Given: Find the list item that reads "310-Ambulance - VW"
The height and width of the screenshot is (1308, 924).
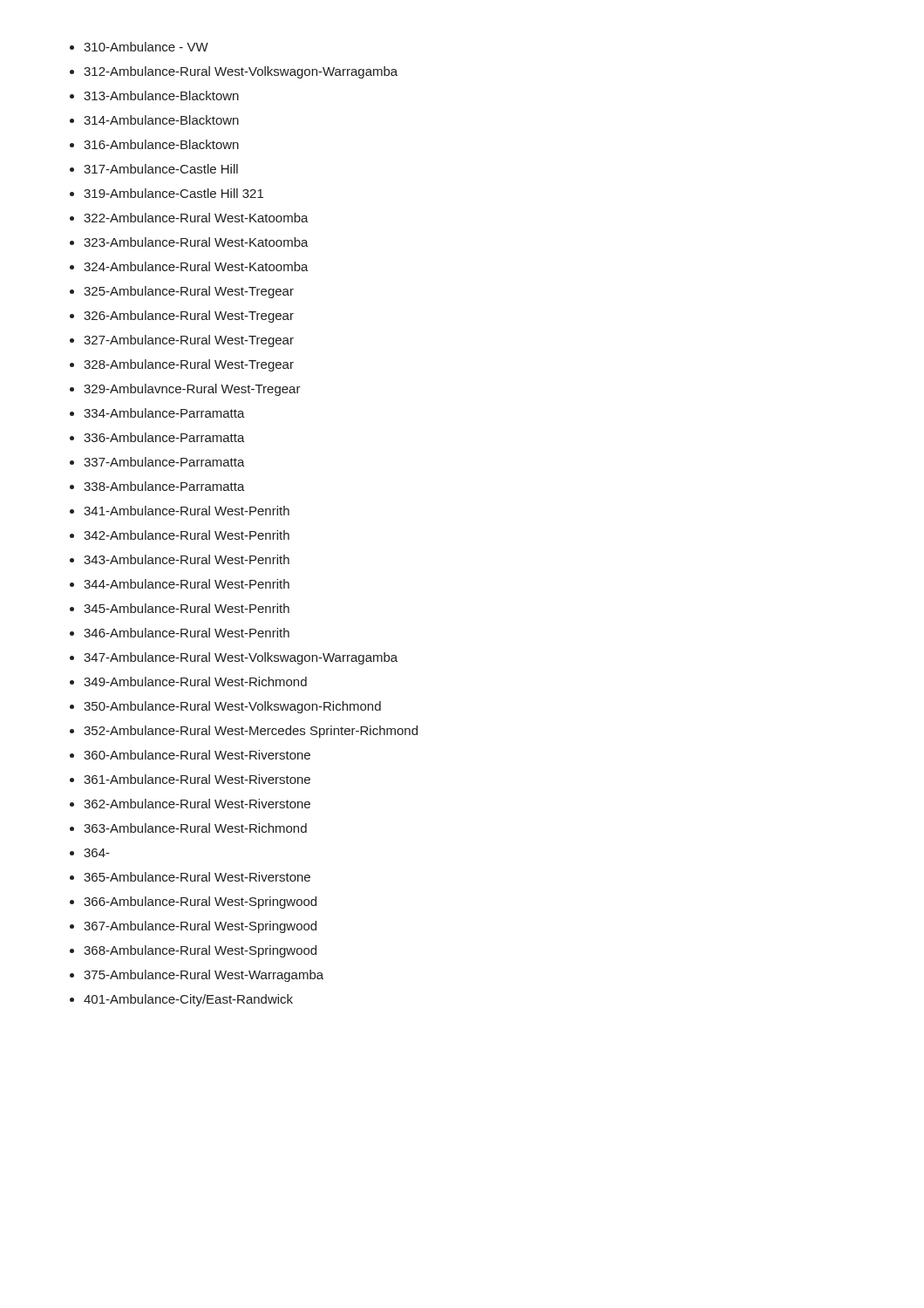Looking at the screenshot, I should pyautogui.click(x=146, y=47).
